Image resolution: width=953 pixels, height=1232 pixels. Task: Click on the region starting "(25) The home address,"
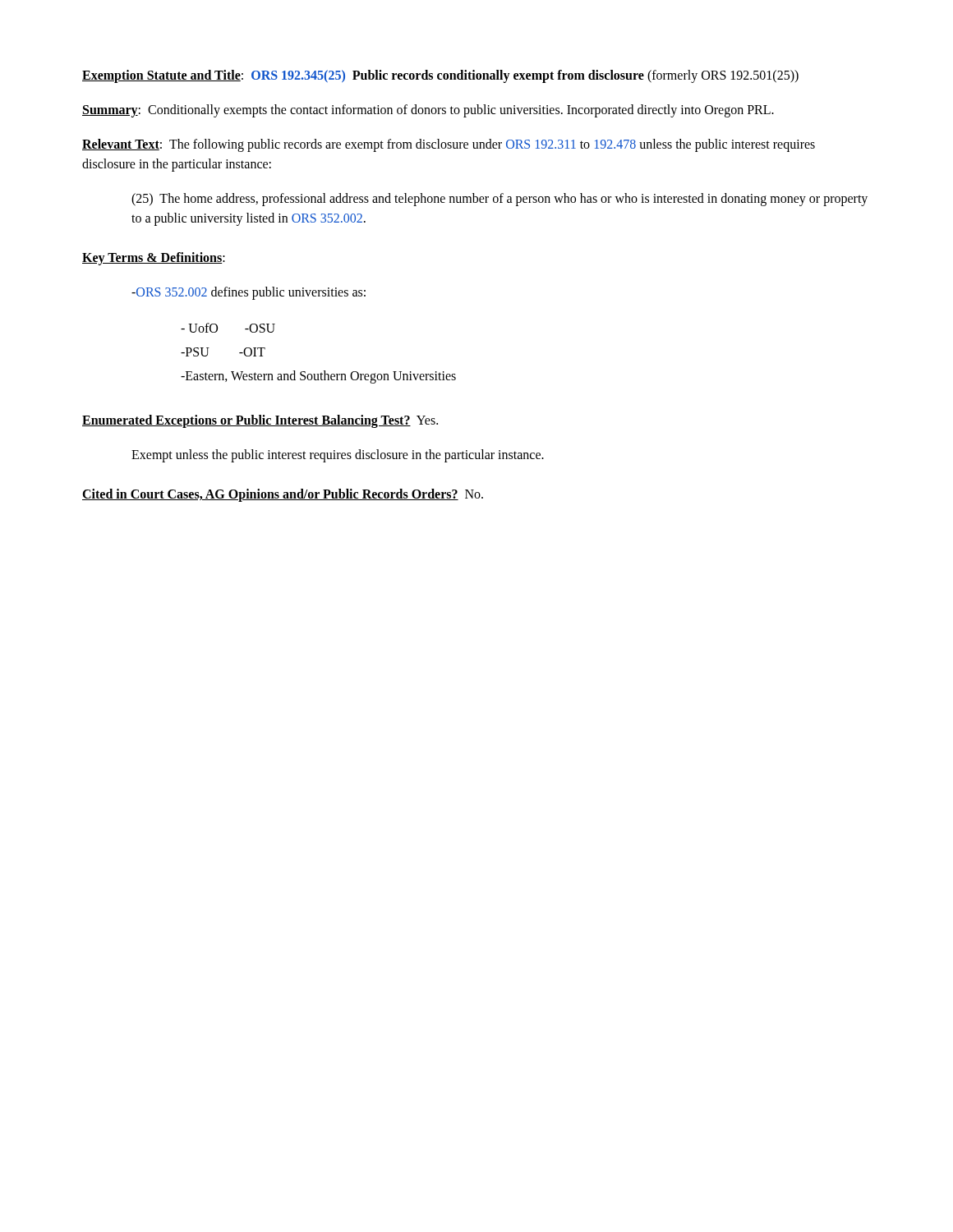point(500,208)
